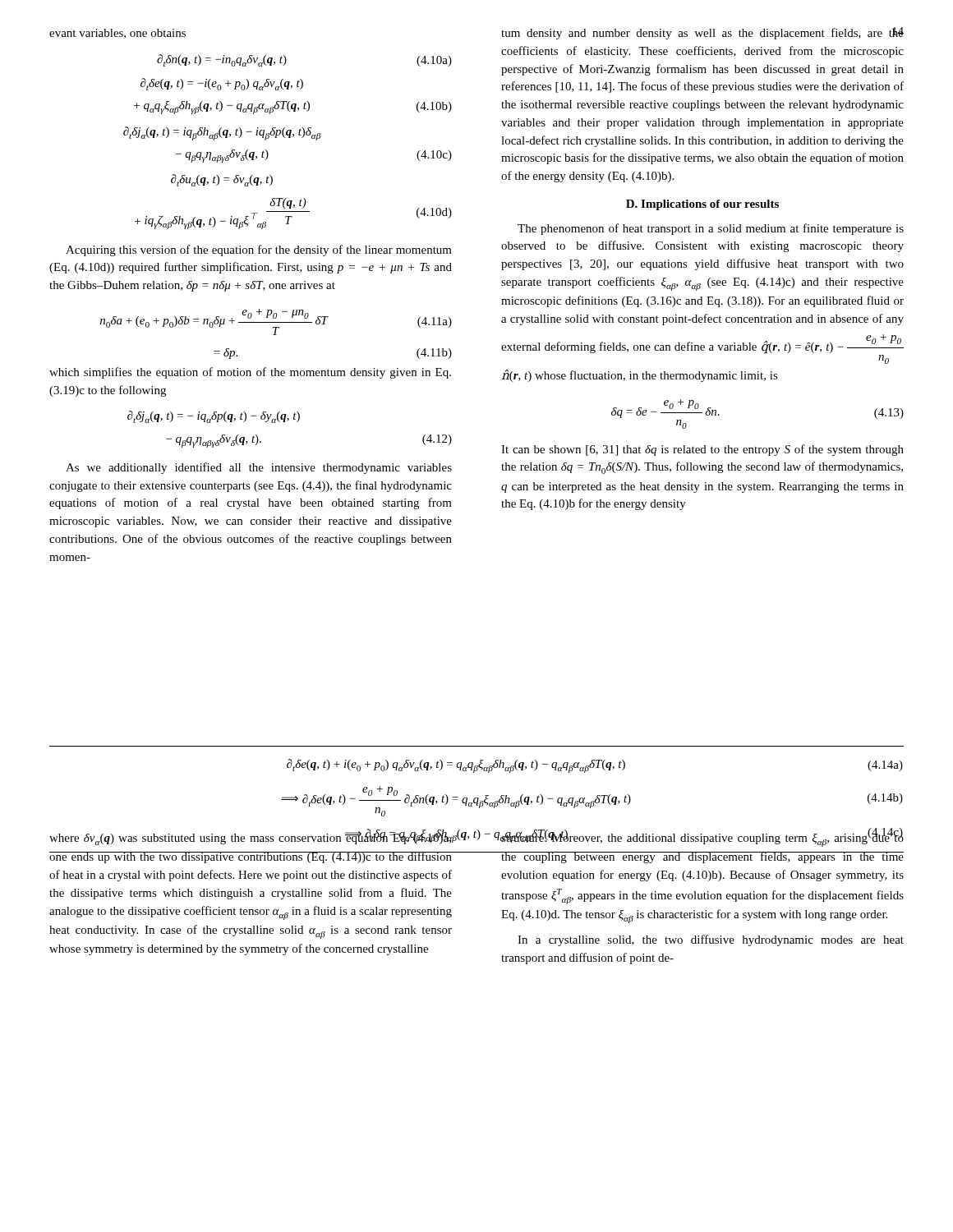Select the formula containing "∂tδe(q, t) + i(e0 + p0) qαδvα(q,"
This screenshot has width=953, height=1232.
point(476,800)
